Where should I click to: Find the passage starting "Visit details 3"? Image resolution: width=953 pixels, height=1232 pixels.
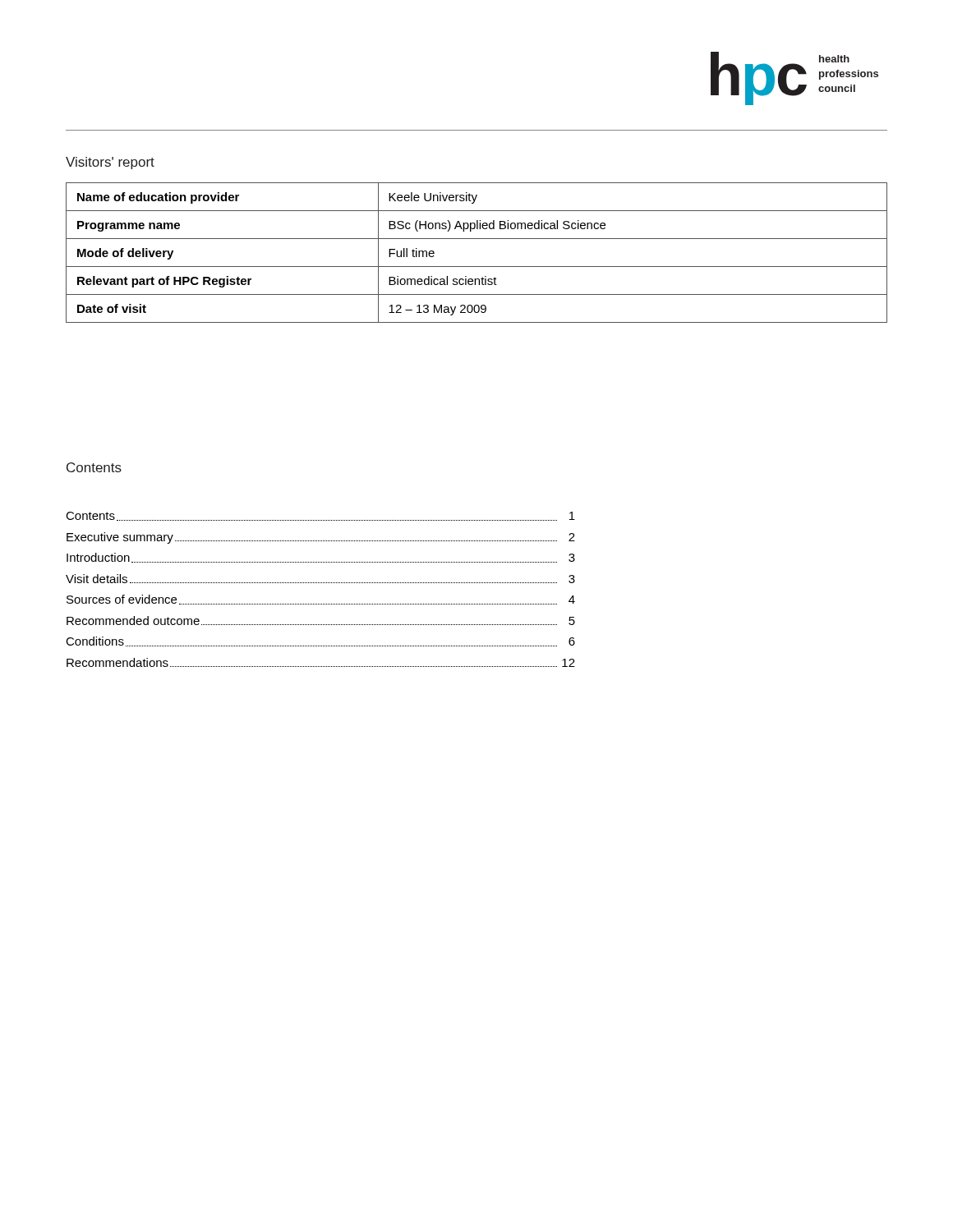coord(320,578)
